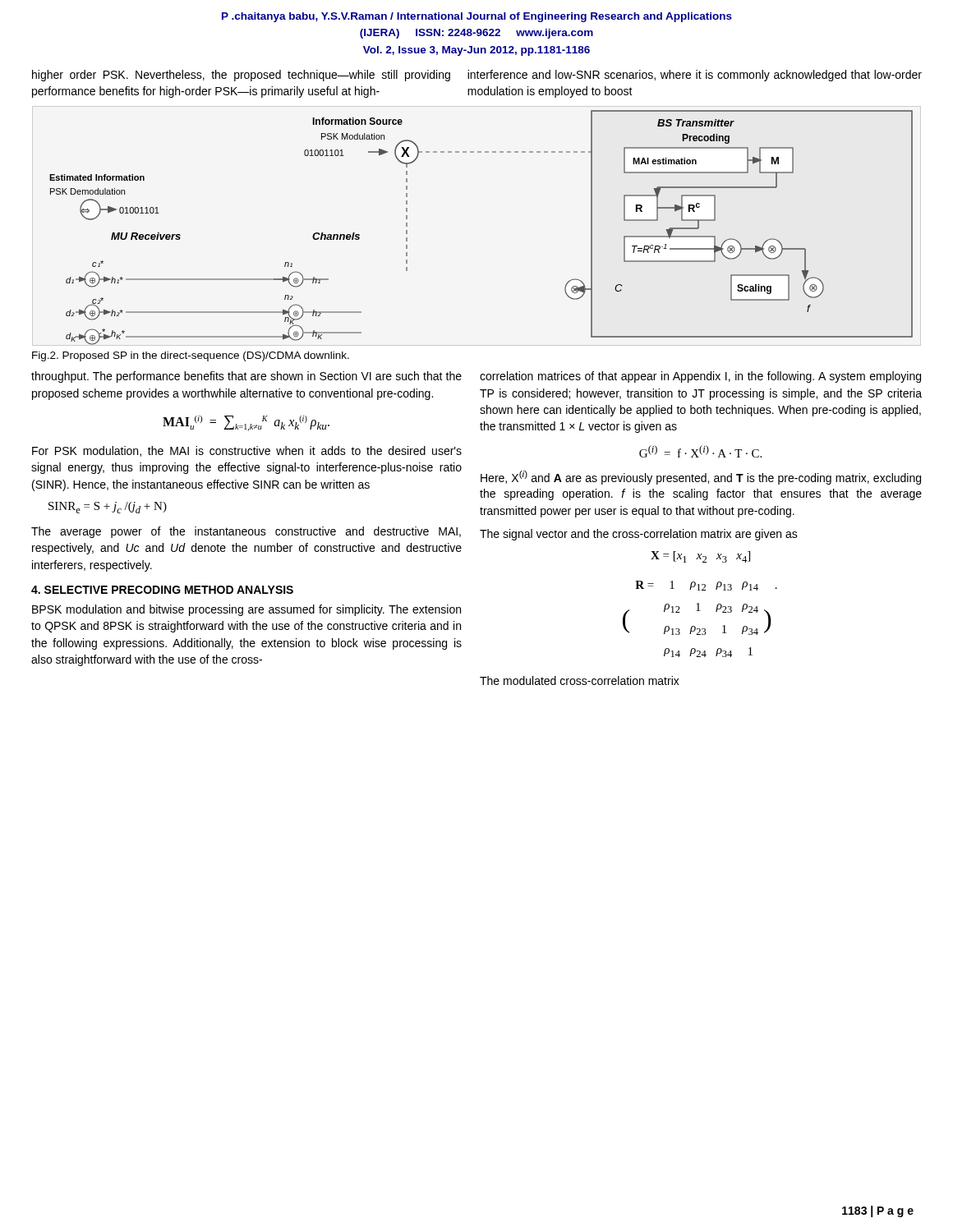Find "MAIu(i) = ∑k=1,k≠uK ak xk(i) ρku." on this page
953x1232 pixels.
[x=246, y=422]
